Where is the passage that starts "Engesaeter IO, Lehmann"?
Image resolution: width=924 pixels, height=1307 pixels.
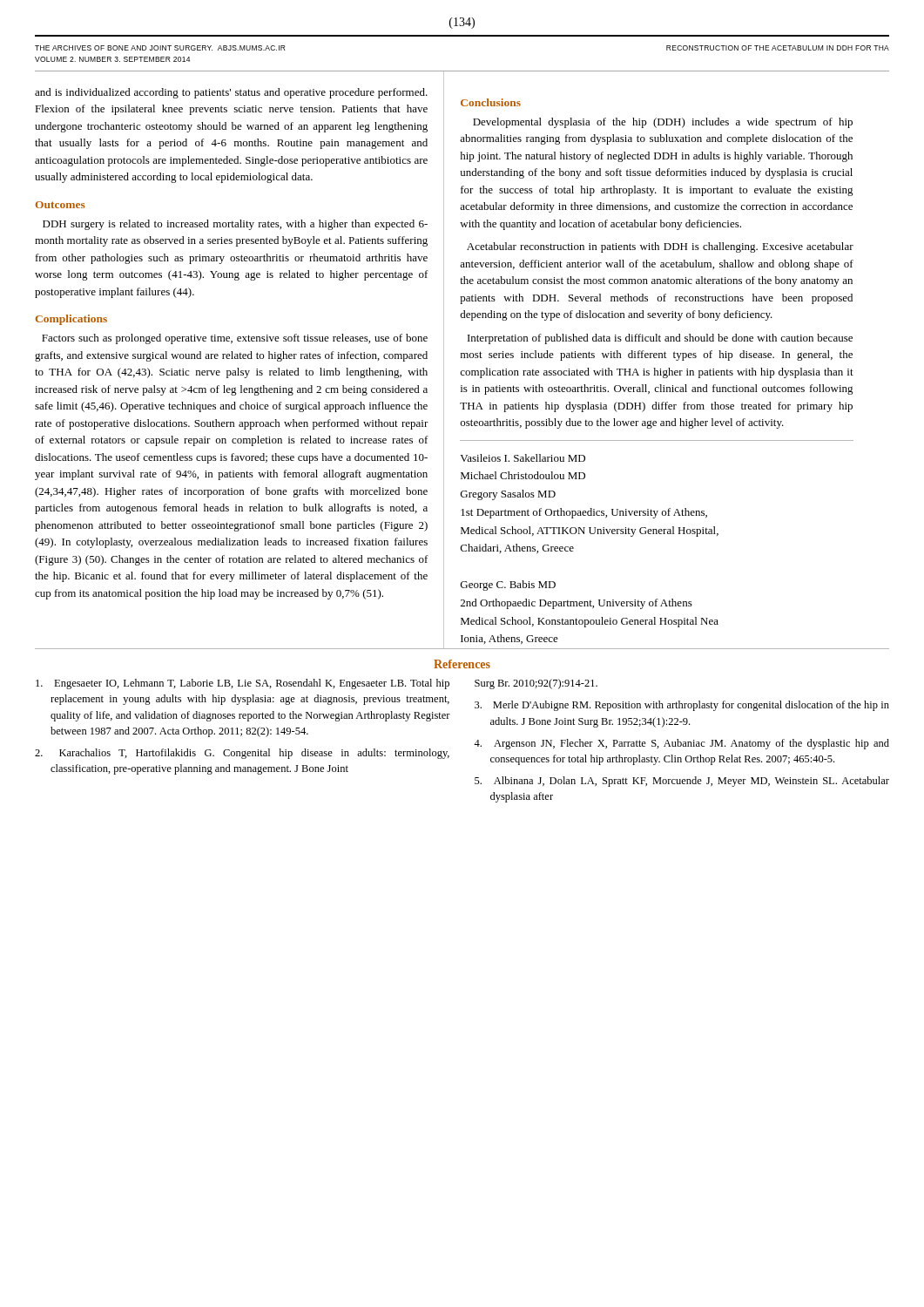(x=242, y=707)
